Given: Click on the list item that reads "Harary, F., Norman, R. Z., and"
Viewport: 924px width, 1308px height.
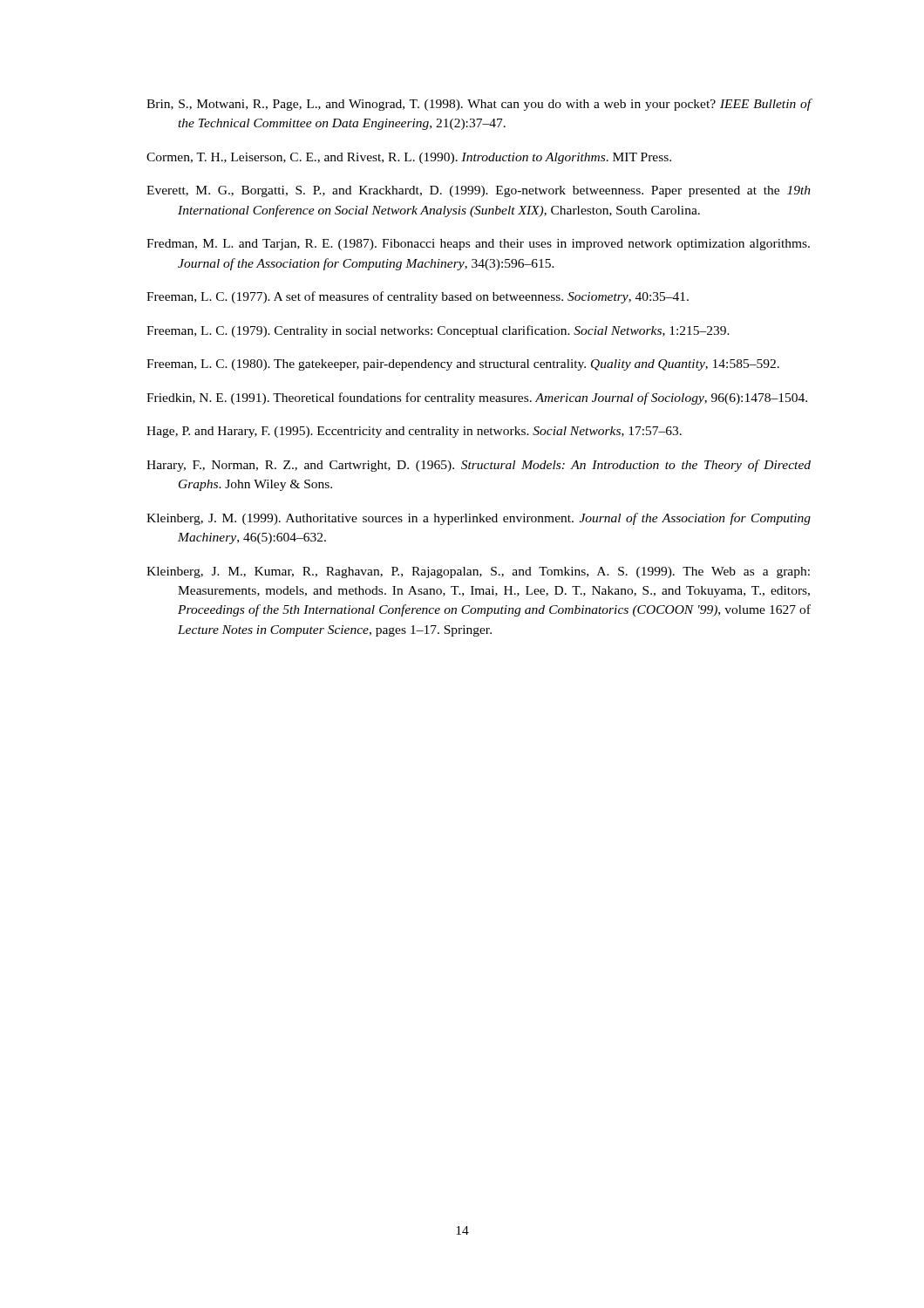Looking at the screenshot, I should pyautogui.click(x=479, y=474).
